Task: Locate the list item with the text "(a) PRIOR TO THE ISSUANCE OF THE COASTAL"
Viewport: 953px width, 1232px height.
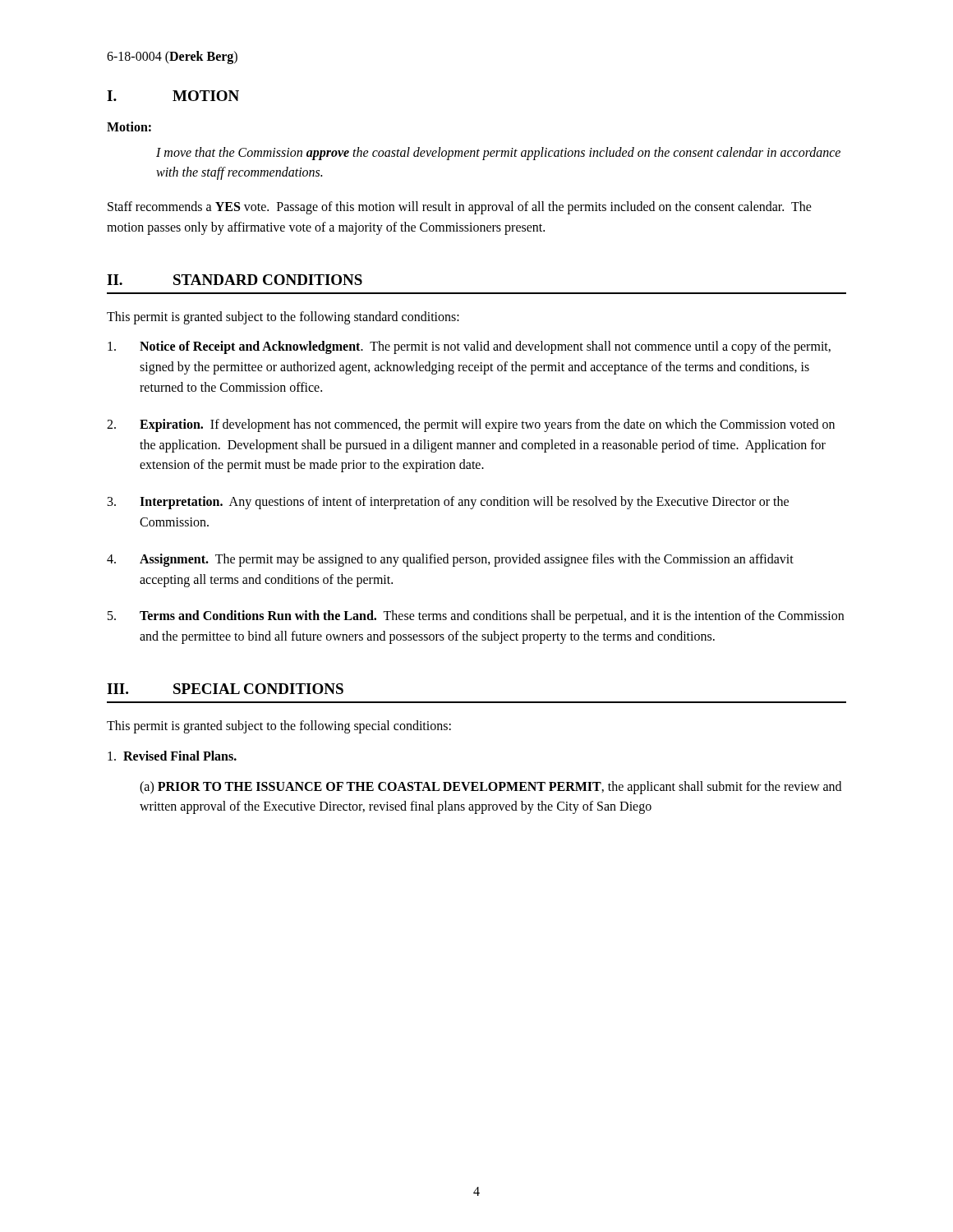Action: click(x=491, y=796)
